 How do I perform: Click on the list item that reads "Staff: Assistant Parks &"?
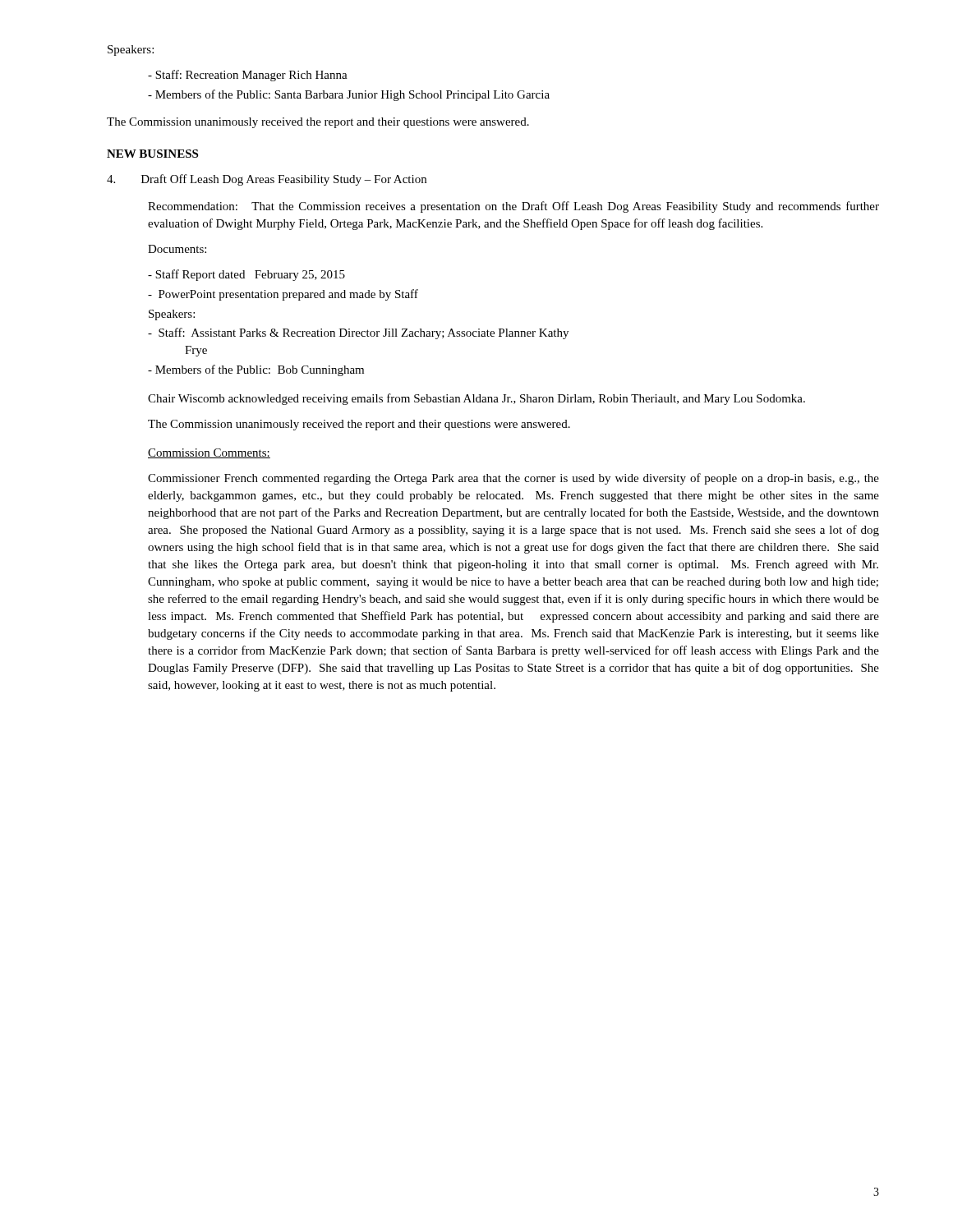358,341
